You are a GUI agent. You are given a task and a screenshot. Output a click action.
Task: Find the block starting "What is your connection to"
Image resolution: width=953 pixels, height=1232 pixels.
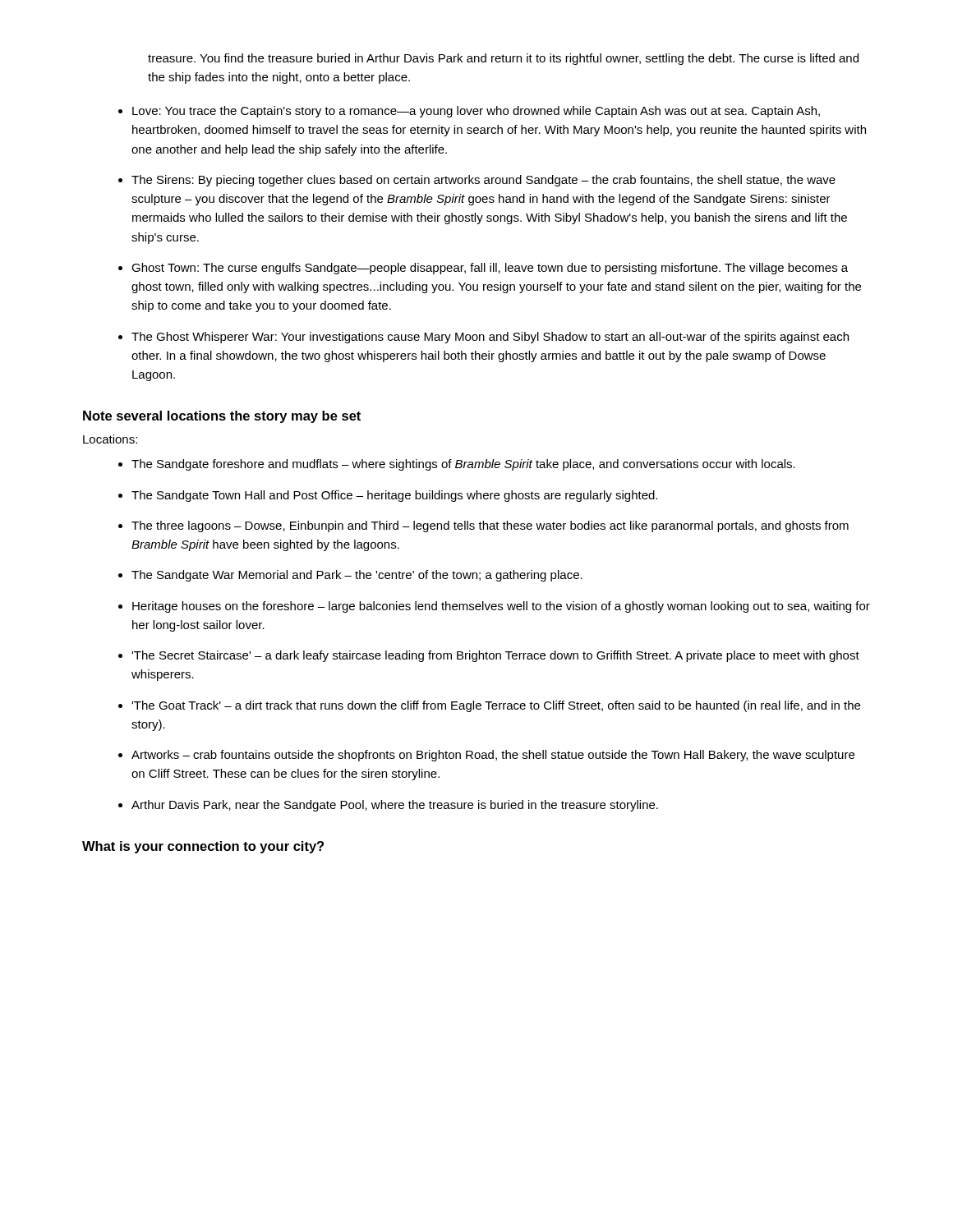pyautogui.click(x=203, y=846)
